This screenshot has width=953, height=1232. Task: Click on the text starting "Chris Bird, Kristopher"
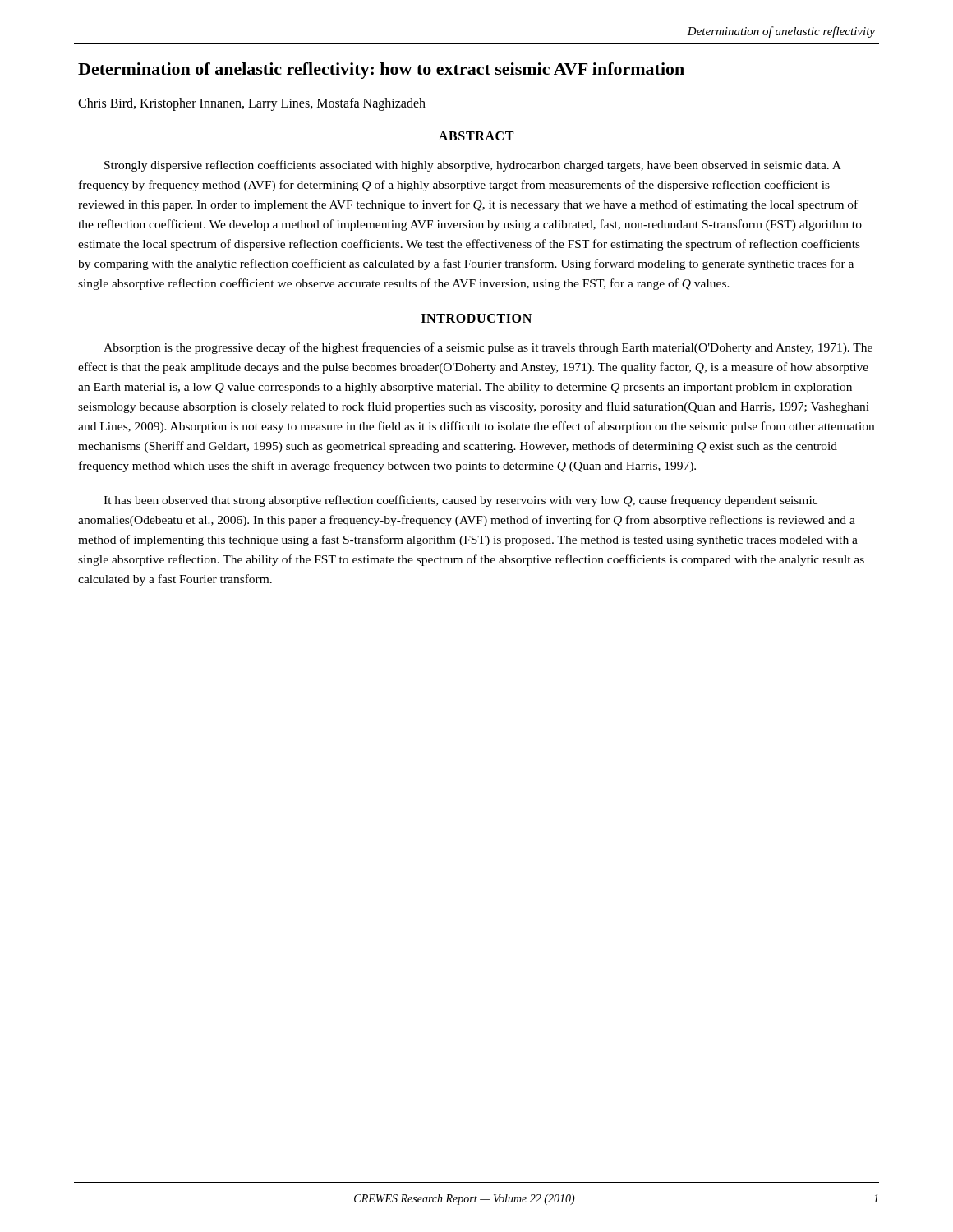pyautogui.click(x=252, y=103)
